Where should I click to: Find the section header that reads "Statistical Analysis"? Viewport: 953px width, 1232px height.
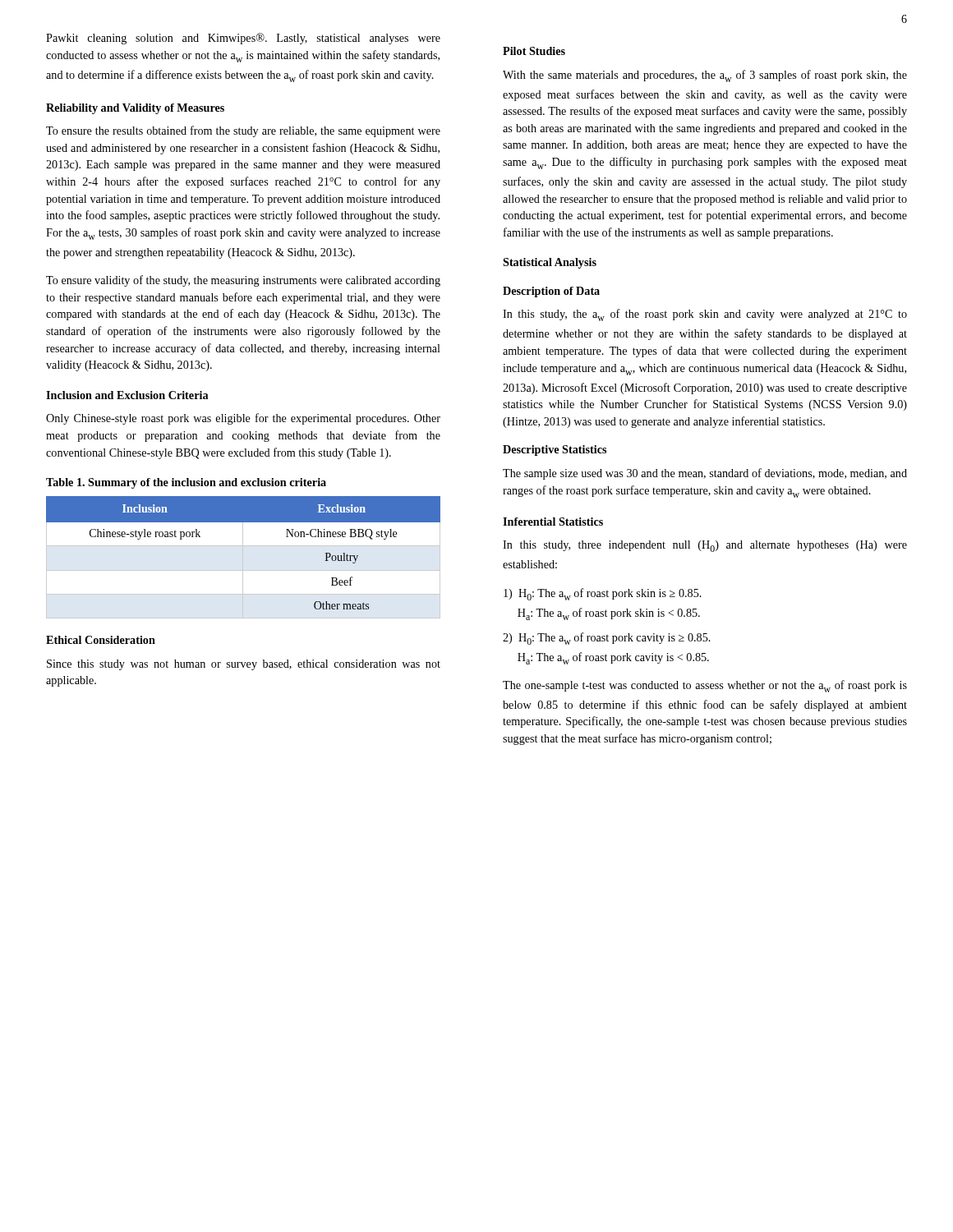pos(550,262)
